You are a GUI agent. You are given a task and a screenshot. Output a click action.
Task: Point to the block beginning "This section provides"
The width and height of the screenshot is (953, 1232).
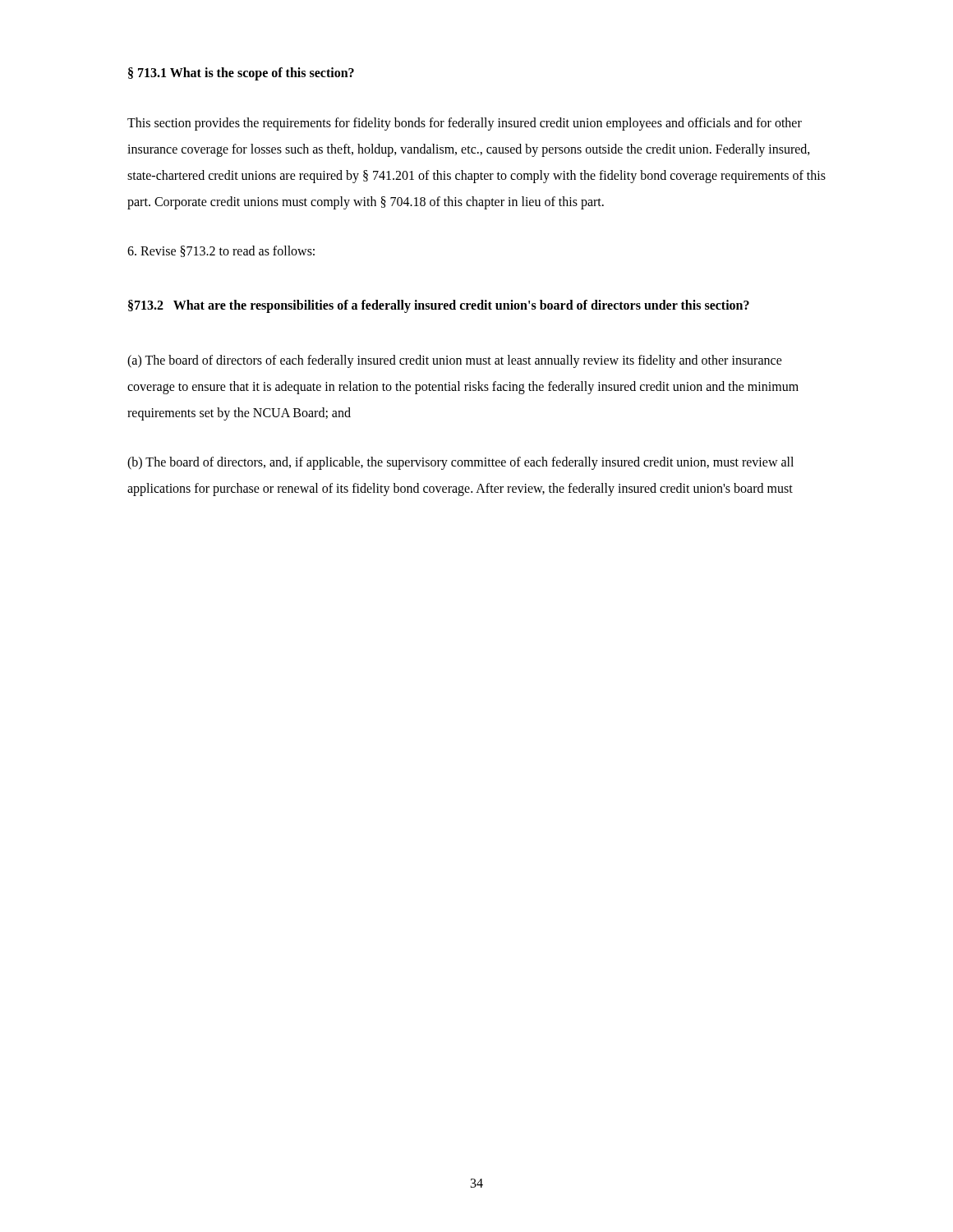click(x=476, y=162)
